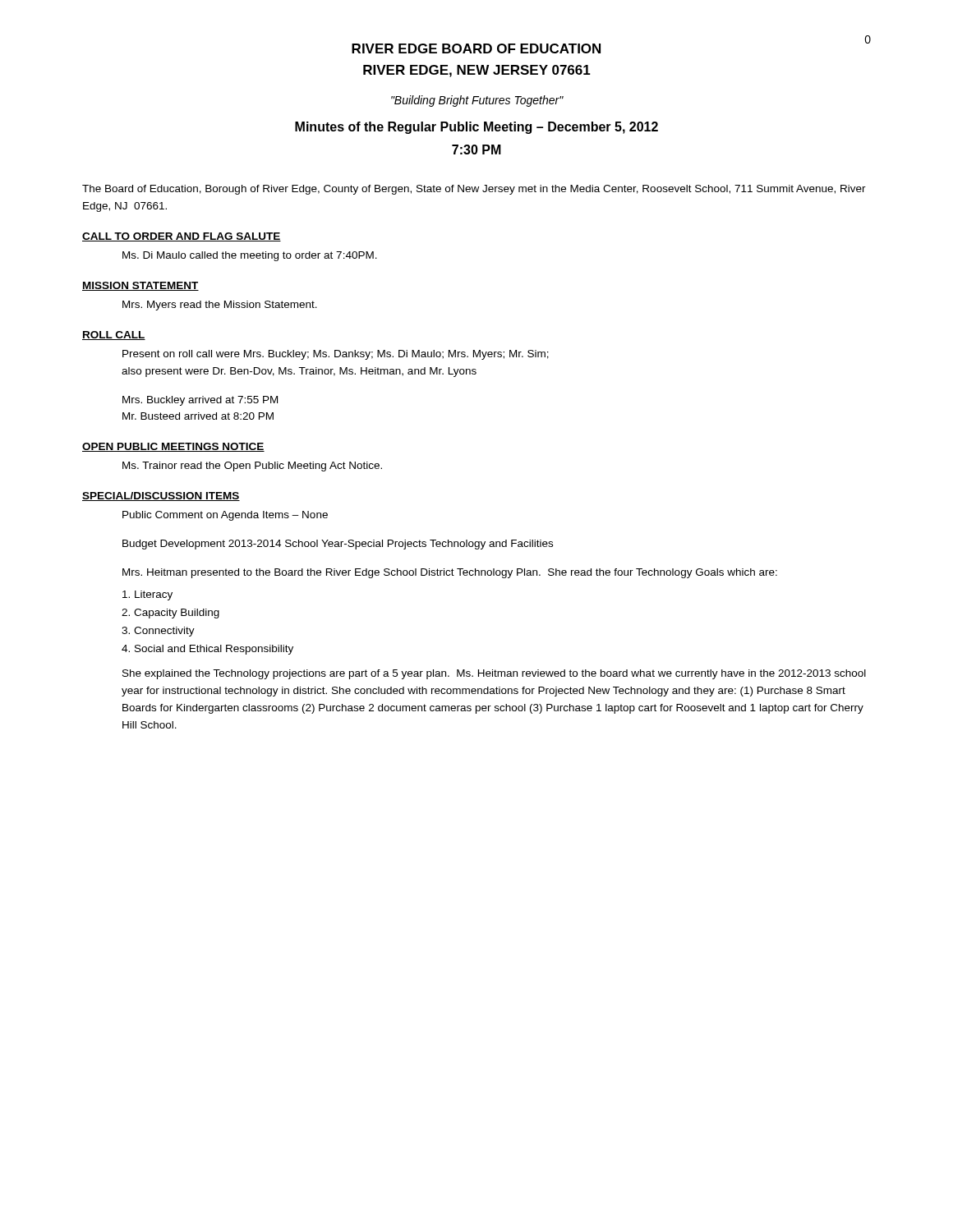Find the text block that reads "The Board of Education, Borough"
This screenshot has width=953, height=1232.
(x=474, y=197)
